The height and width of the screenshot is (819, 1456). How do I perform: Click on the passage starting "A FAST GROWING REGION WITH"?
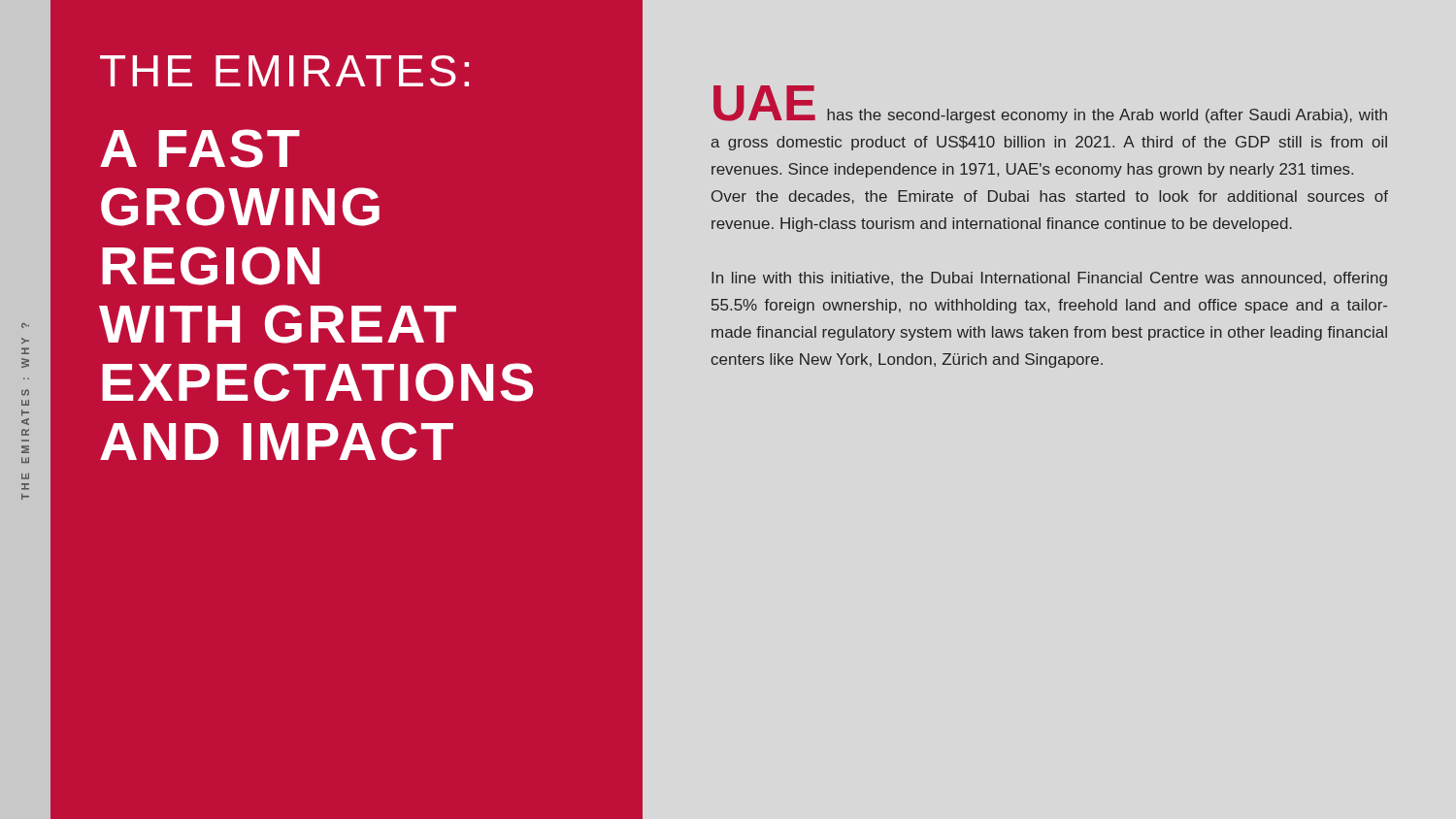318,295
